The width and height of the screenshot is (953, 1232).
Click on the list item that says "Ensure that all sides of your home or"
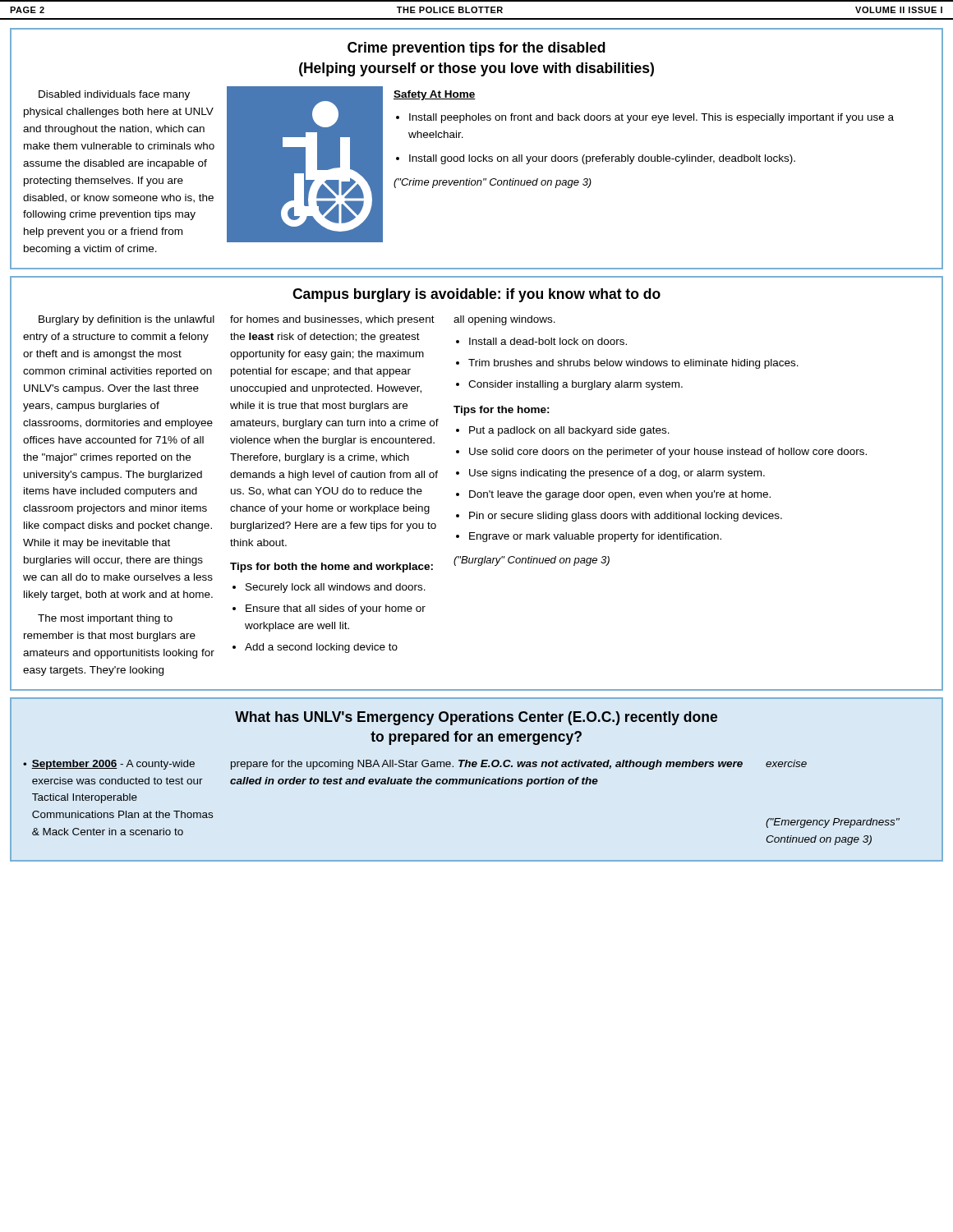tap(335, 617)
